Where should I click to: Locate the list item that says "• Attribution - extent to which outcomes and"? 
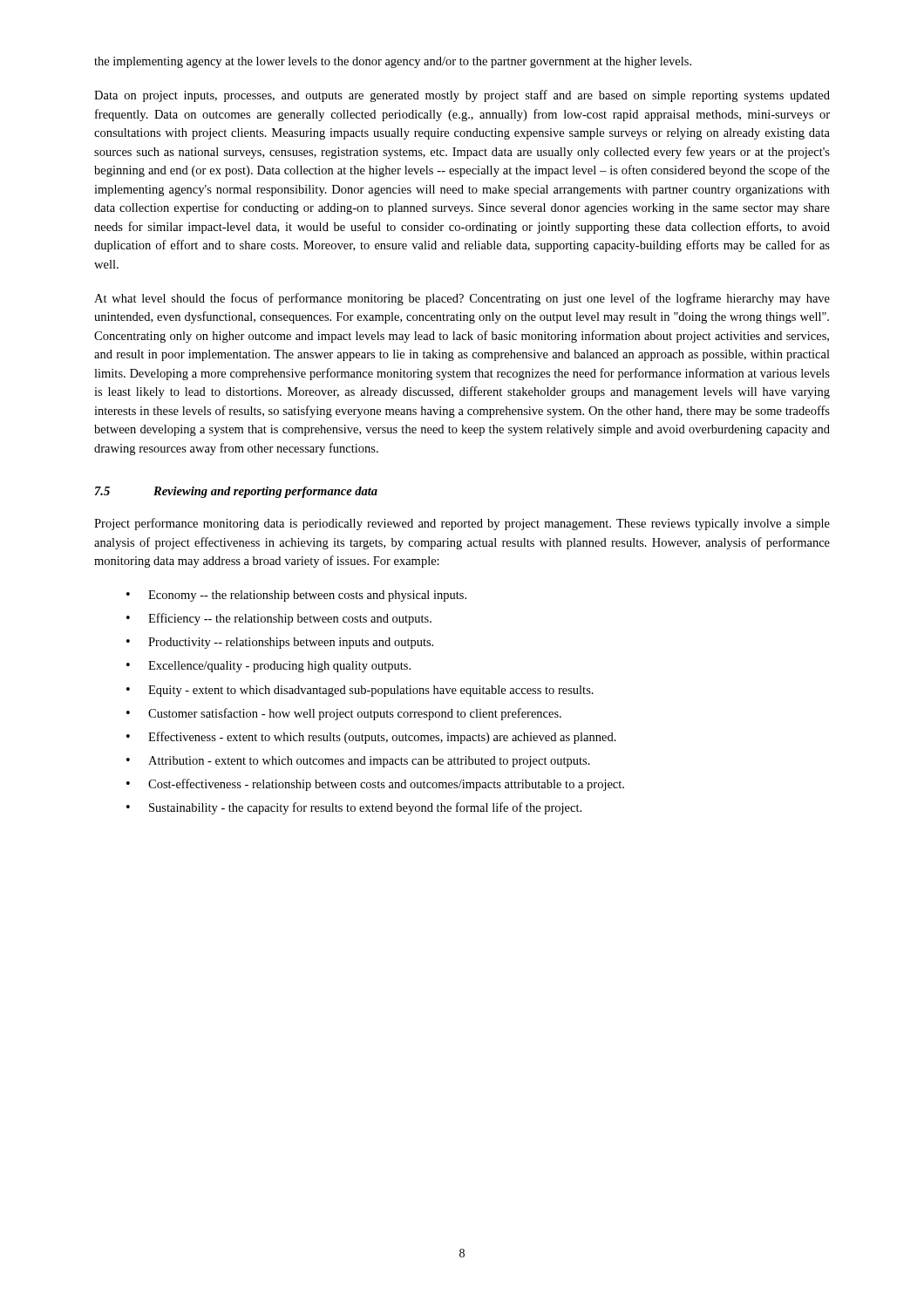pos(358,760)
